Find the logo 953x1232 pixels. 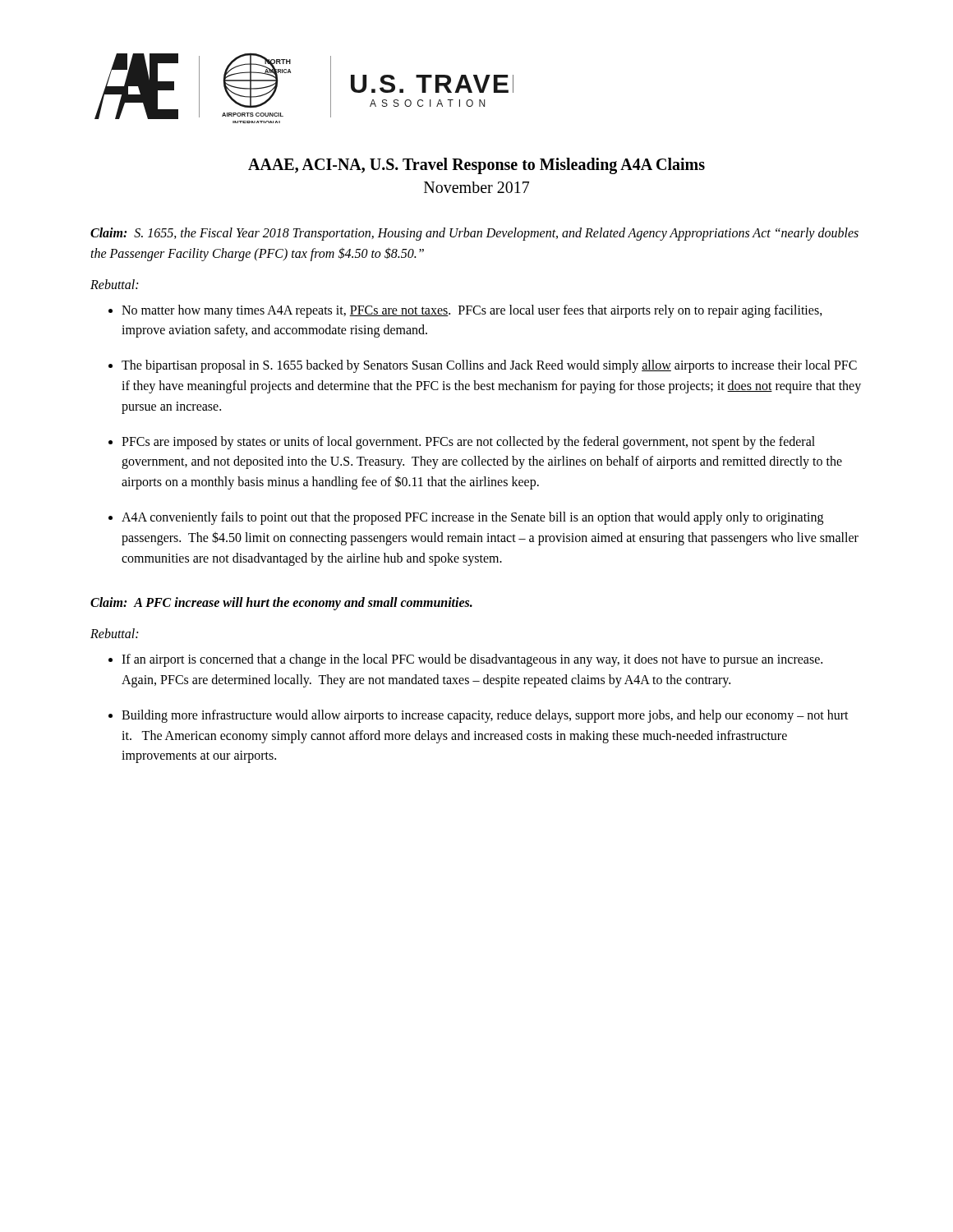302,86
